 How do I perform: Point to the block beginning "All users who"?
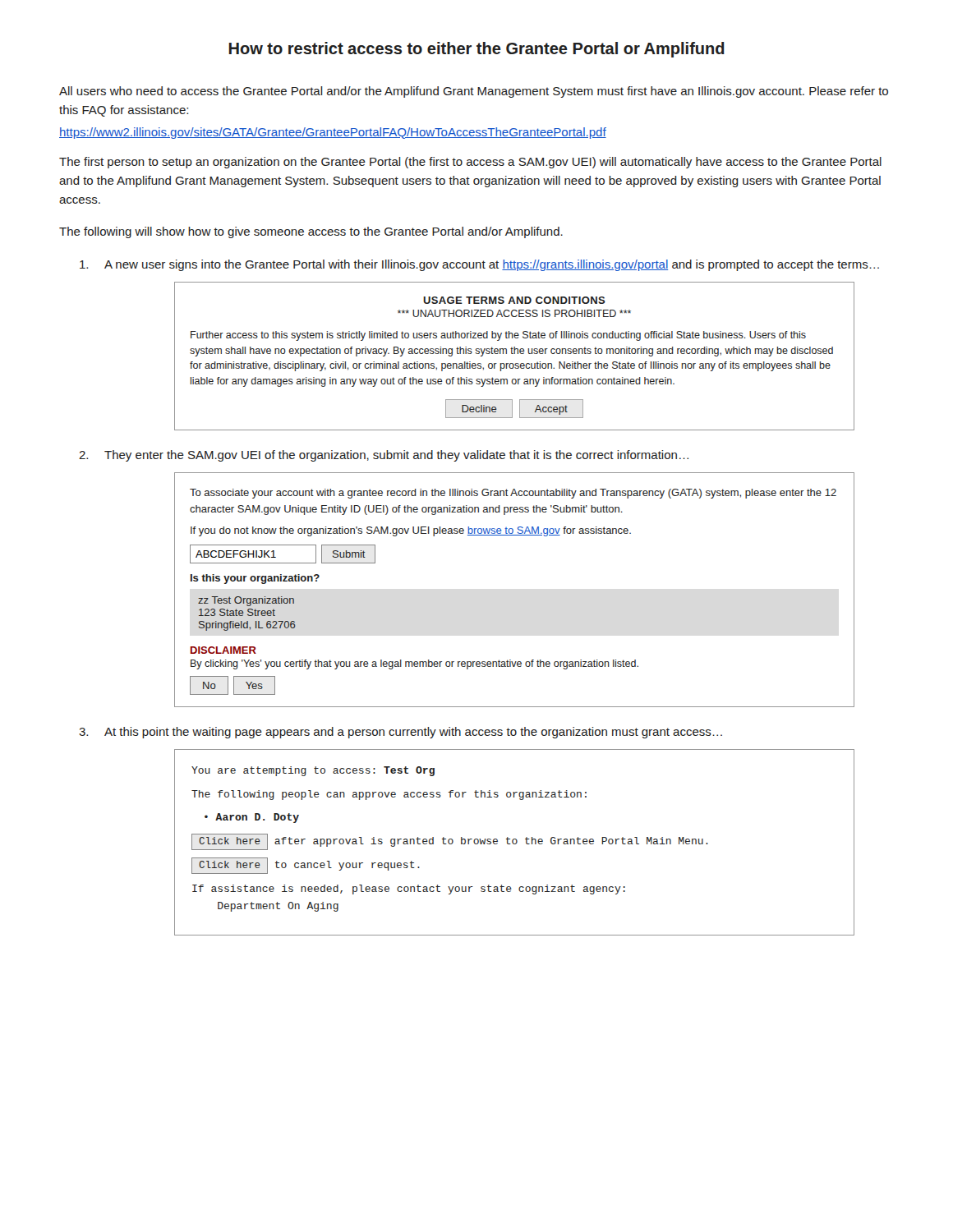coord(474,100)
